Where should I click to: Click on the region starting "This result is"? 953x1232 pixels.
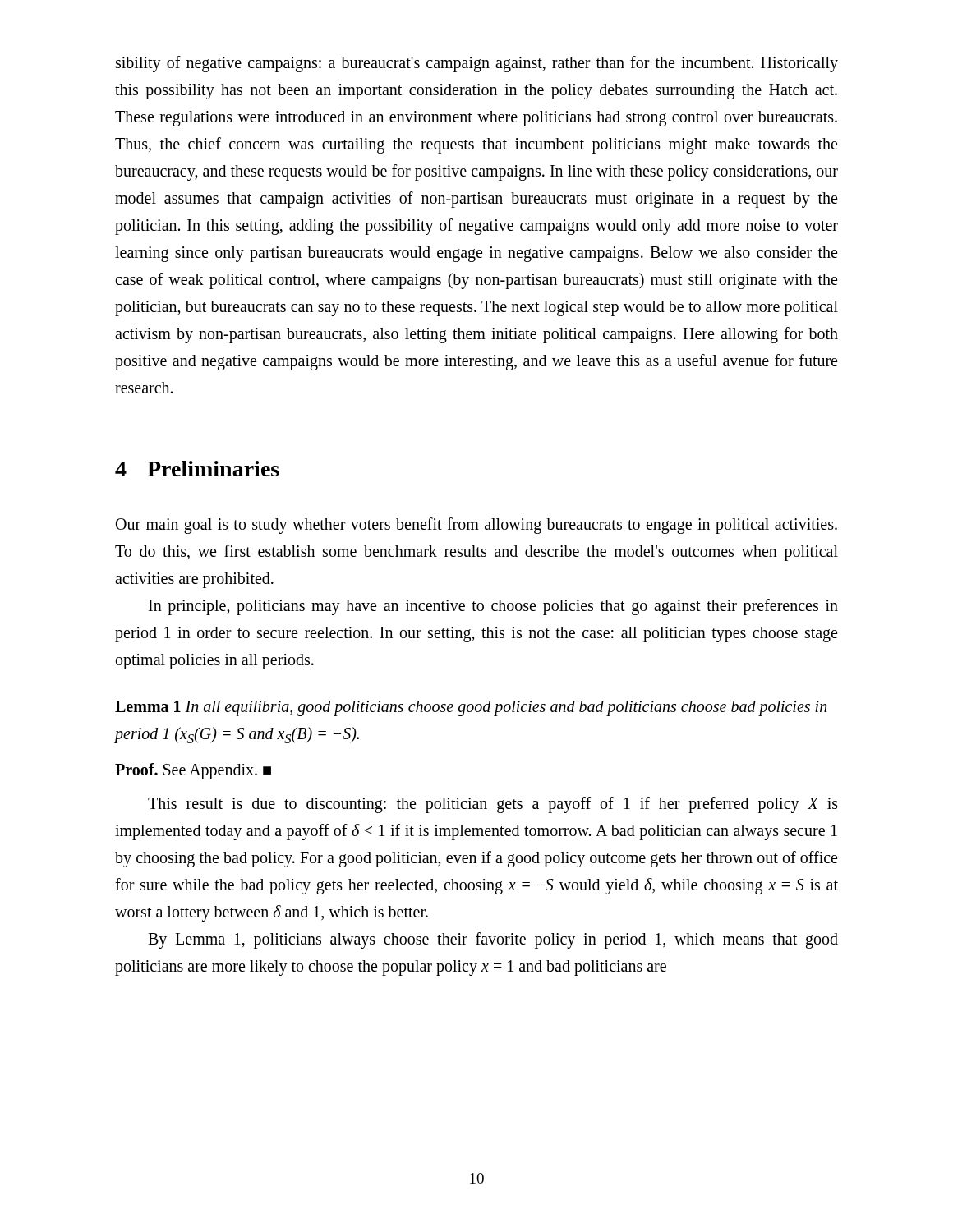click(x=476, y=858)
